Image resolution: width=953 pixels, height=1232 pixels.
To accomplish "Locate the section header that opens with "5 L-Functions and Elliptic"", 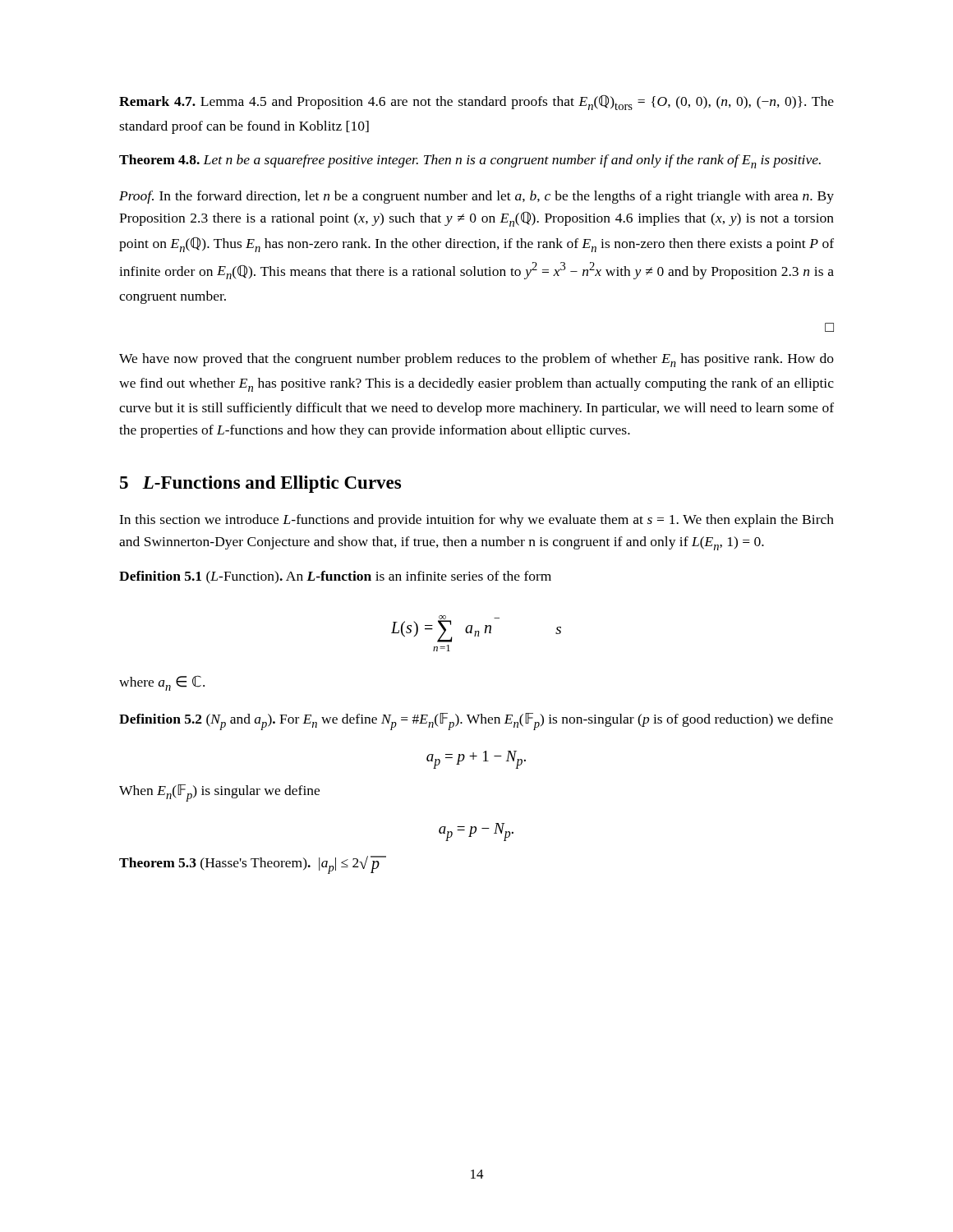I will (260, 483).
